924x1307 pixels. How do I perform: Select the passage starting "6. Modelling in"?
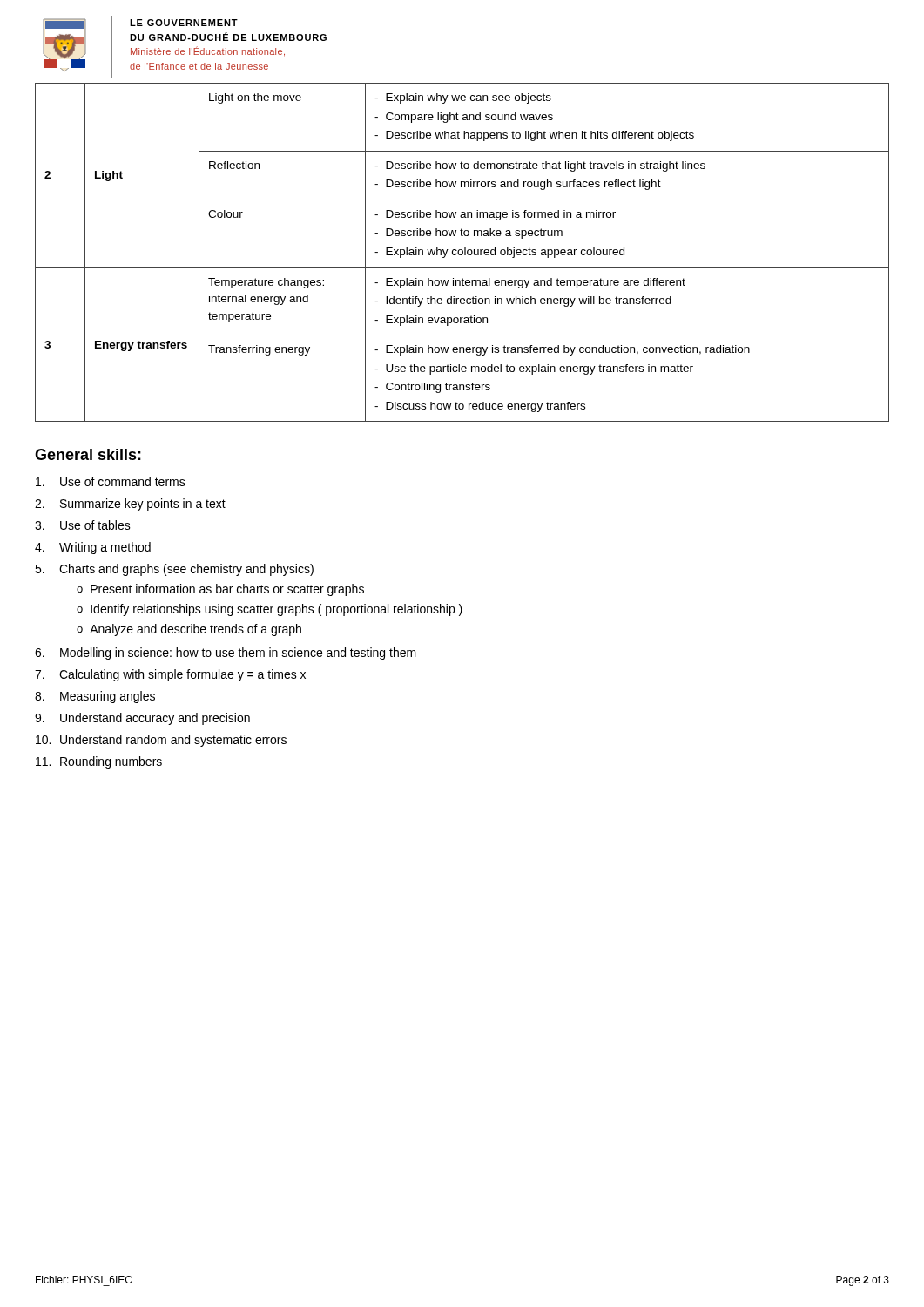pos(226,654)
